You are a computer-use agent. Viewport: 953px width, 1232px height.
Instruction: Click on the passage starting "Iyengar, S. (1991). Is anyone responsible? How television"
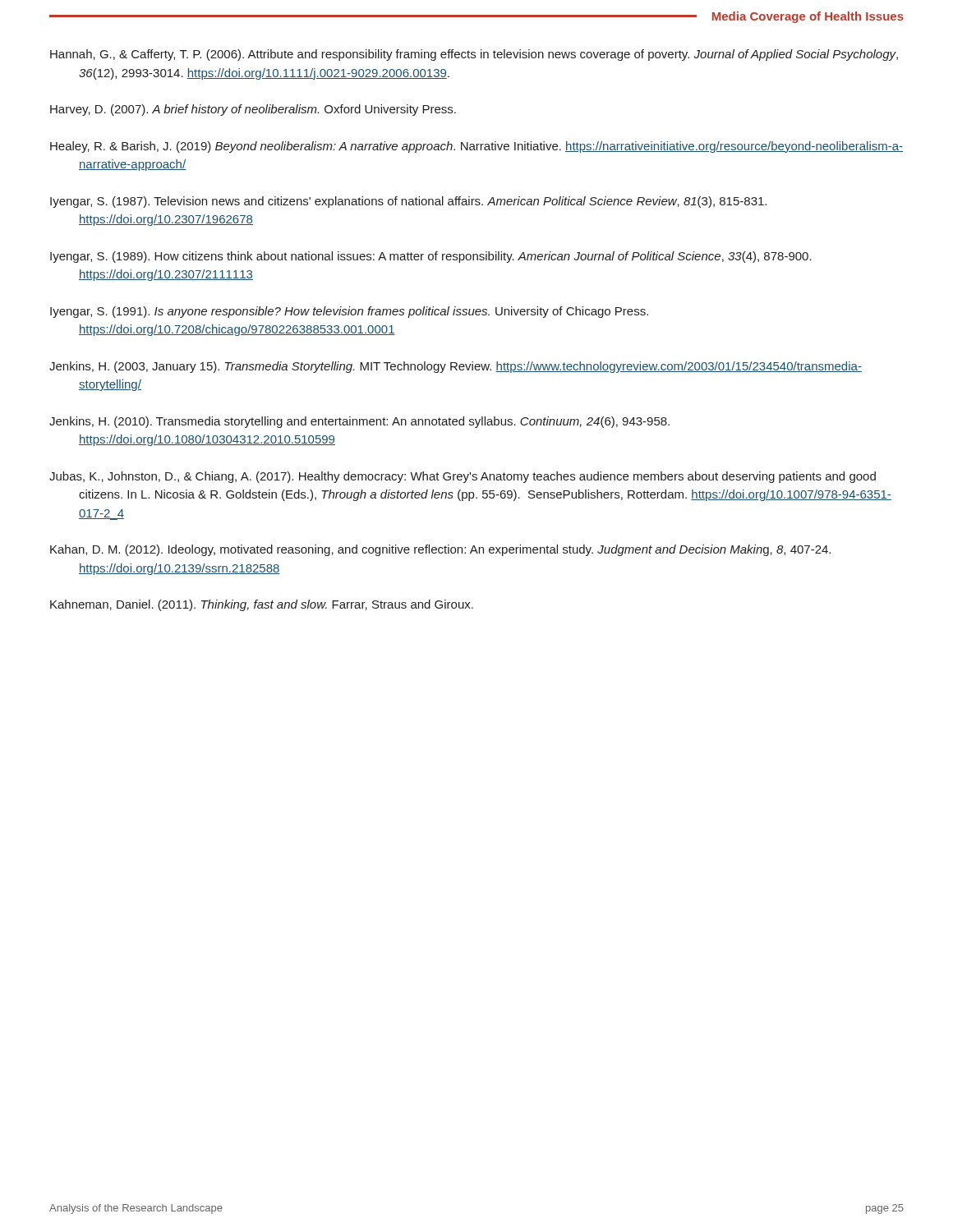point(349,320)
